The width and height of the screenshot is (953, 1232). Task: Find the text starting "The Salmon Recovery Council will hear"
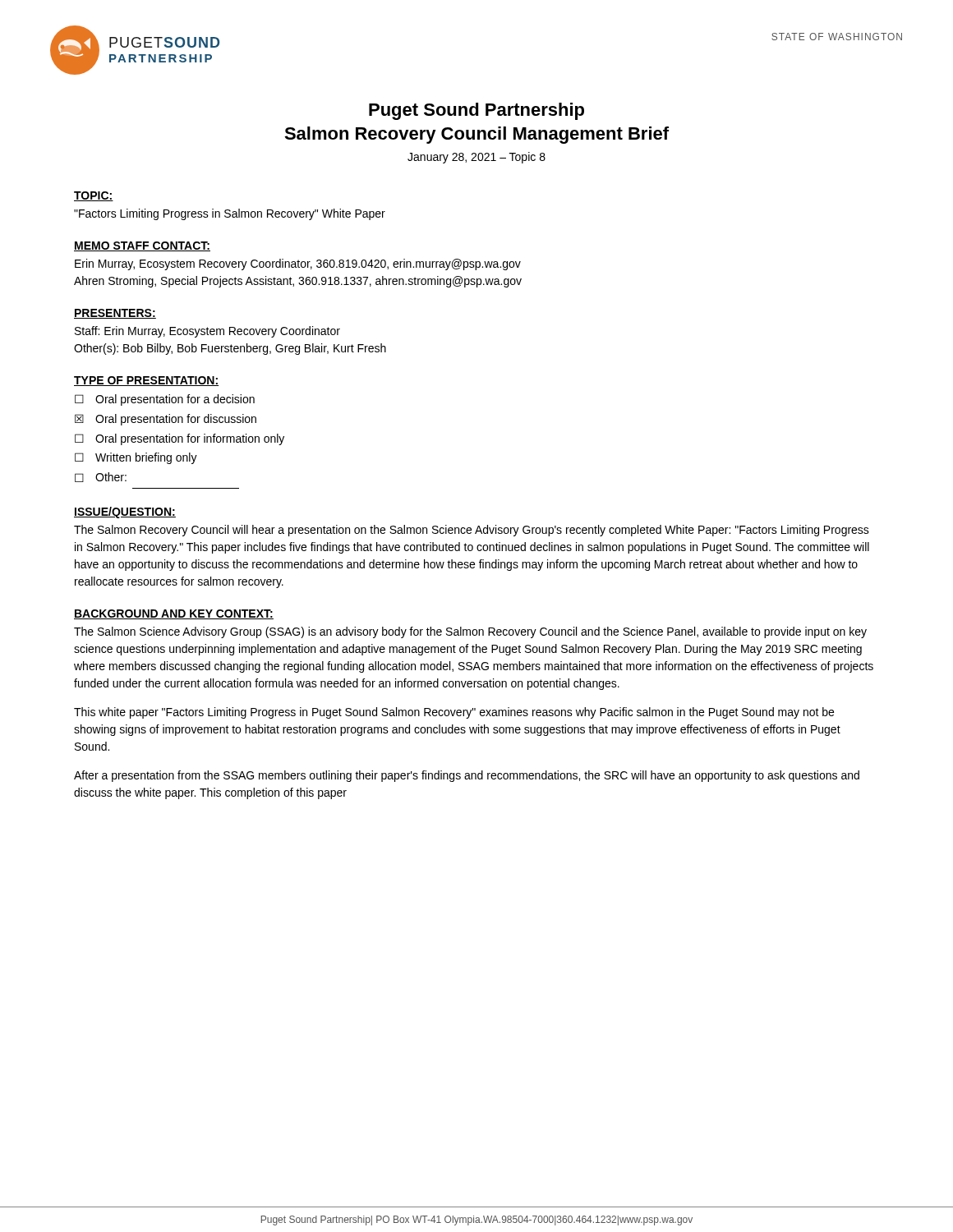click(x=472, y=556)
